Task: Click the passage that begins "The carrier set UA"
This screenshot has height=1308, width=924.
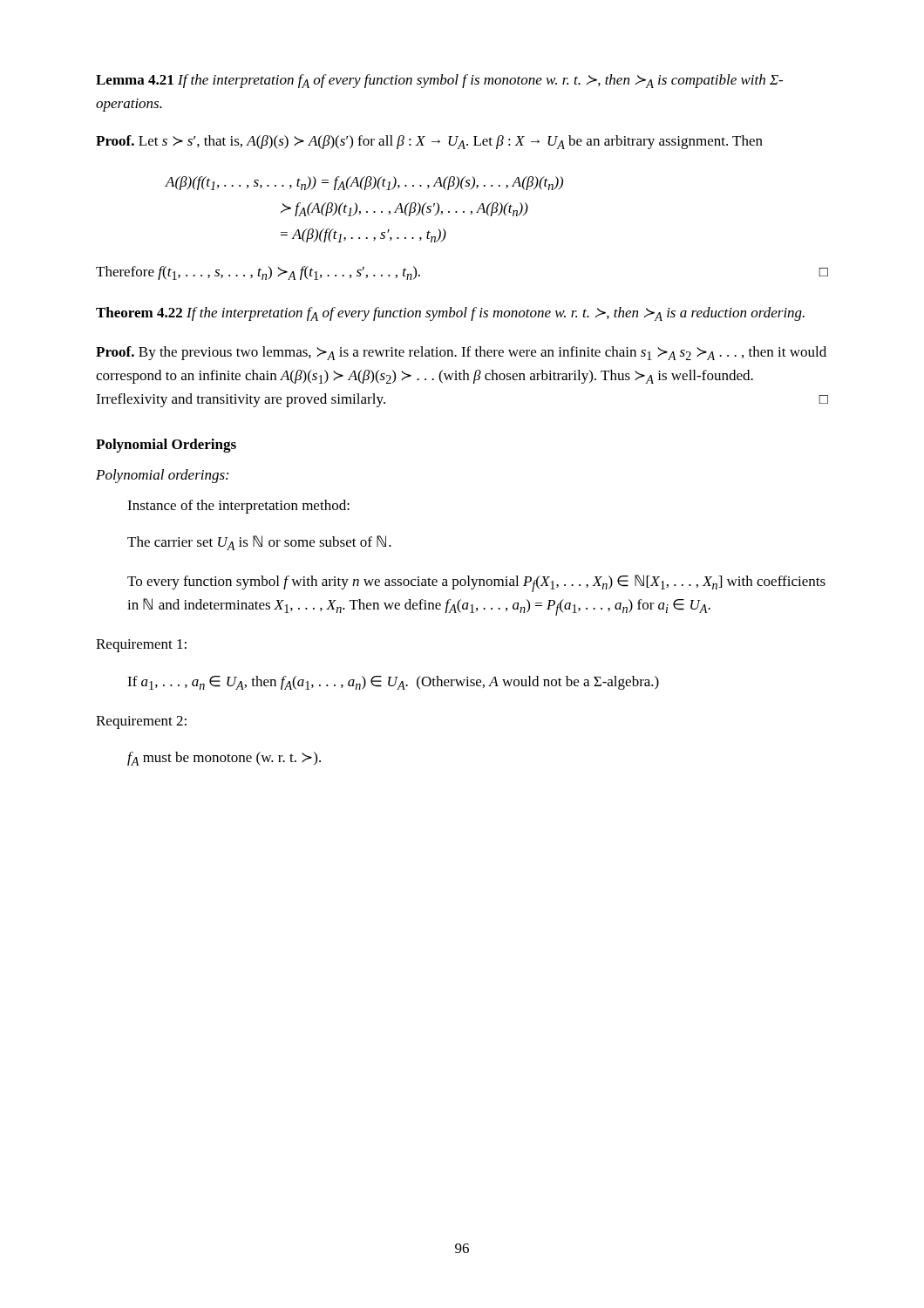Action: point(260,544)
